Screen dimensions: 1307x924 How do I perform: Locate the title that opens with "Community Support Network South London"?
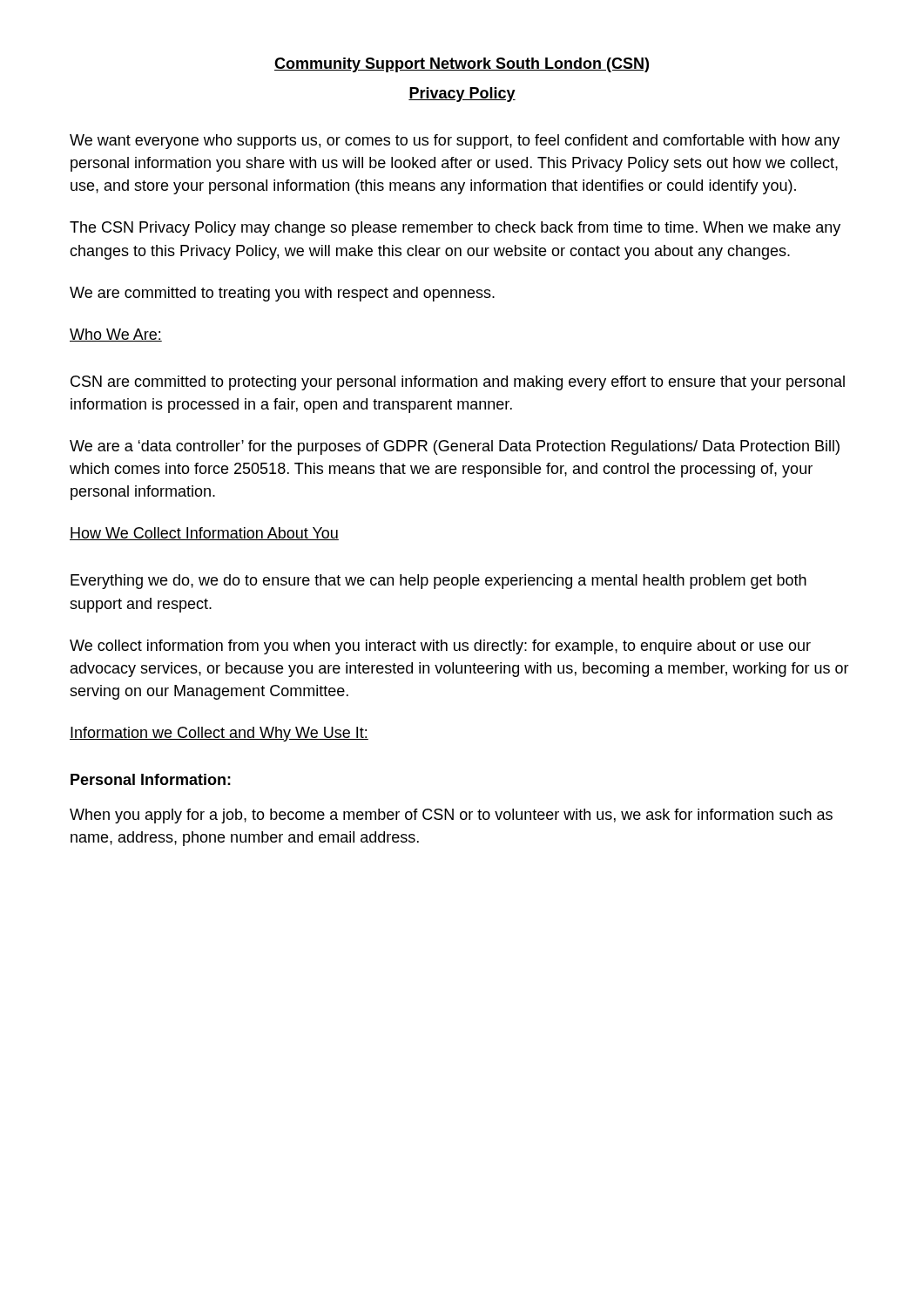[462, 64]
